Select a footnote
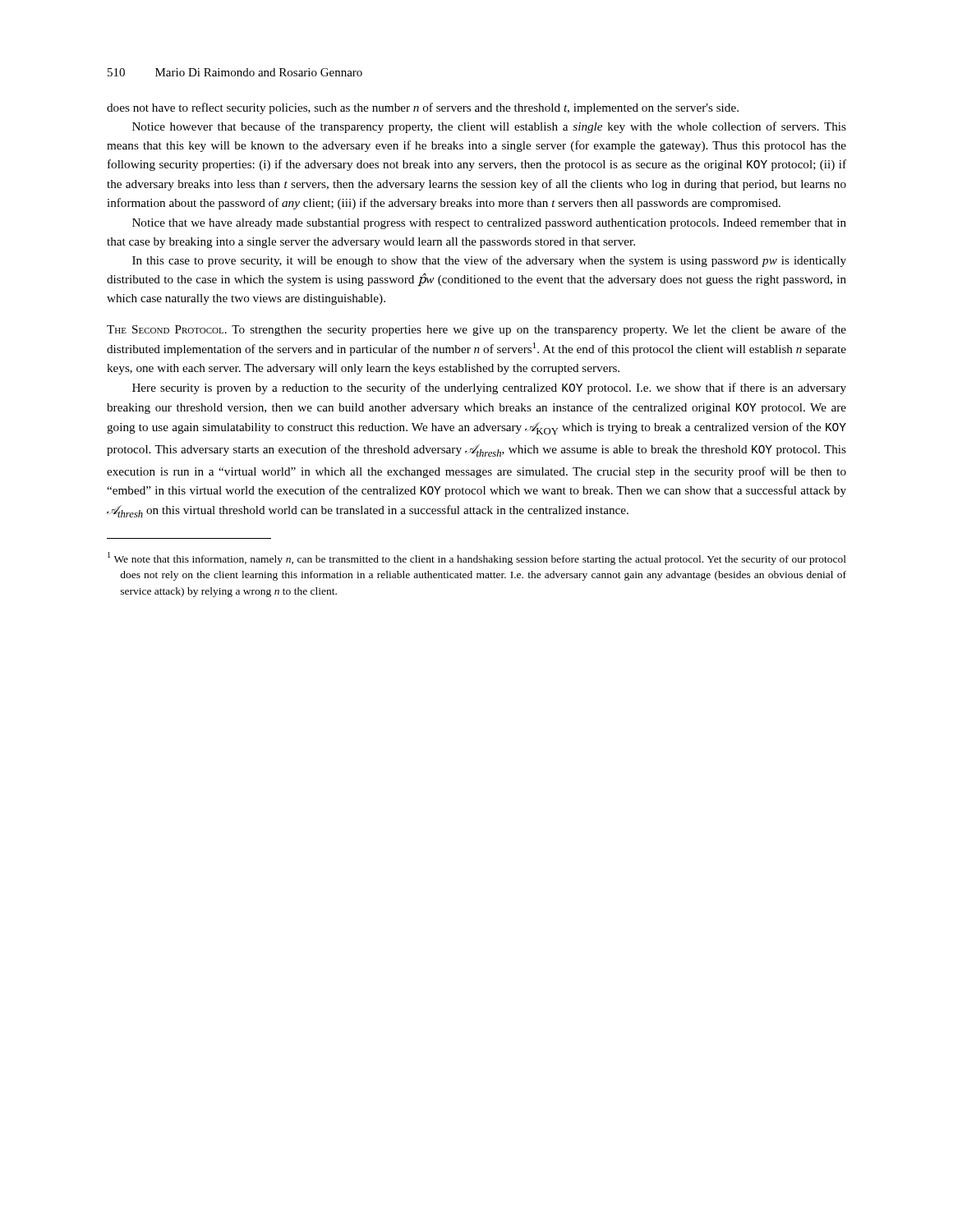This screenshot has height=1232, width=953. pos(476,574)
